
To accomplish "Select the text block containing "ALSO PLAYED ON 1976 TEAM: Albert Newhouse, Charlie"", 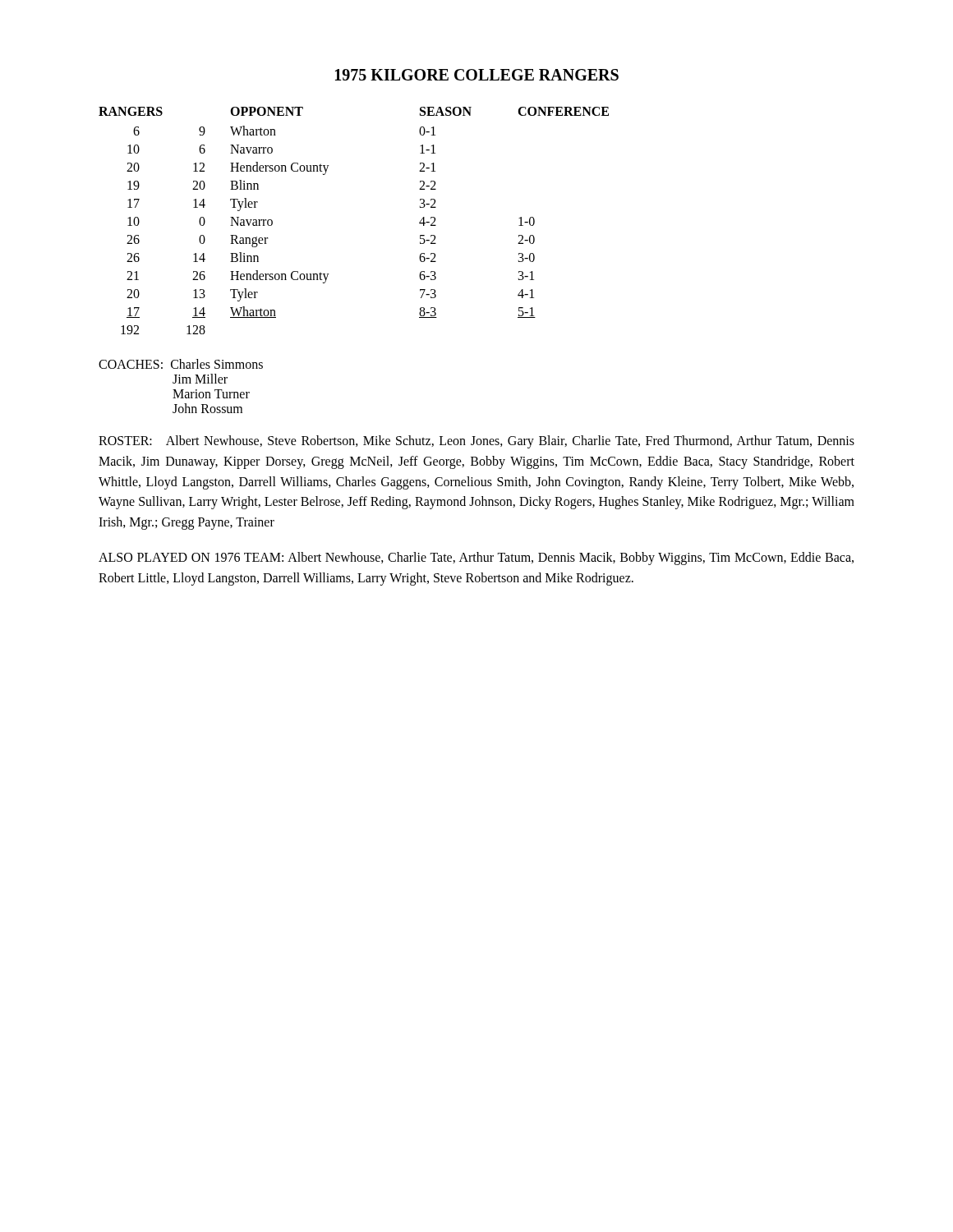I will coord(476,567).
